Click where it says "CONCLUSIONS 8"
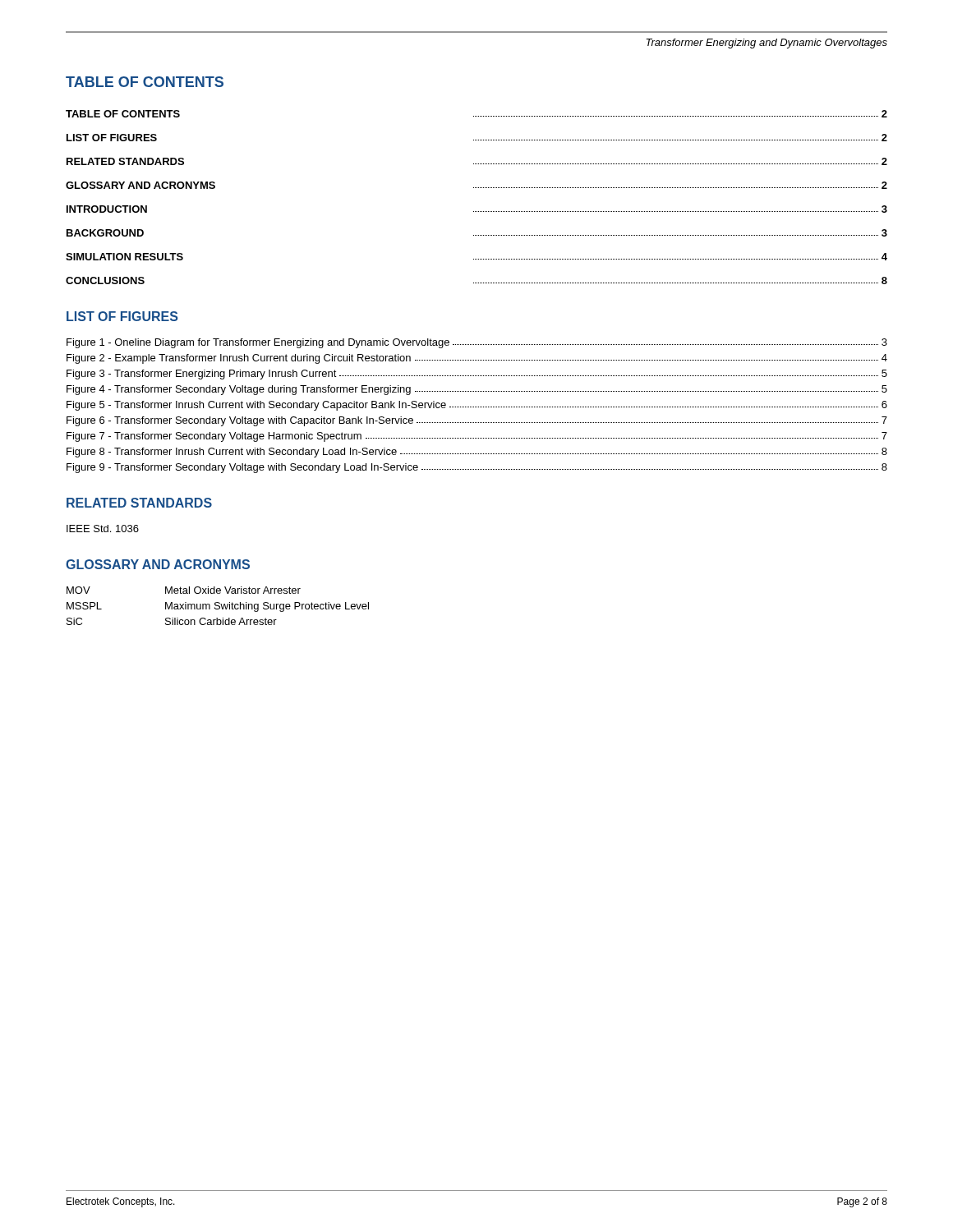Image resolution: width=953 pixels, height=1232 pixels. point(476,281)
